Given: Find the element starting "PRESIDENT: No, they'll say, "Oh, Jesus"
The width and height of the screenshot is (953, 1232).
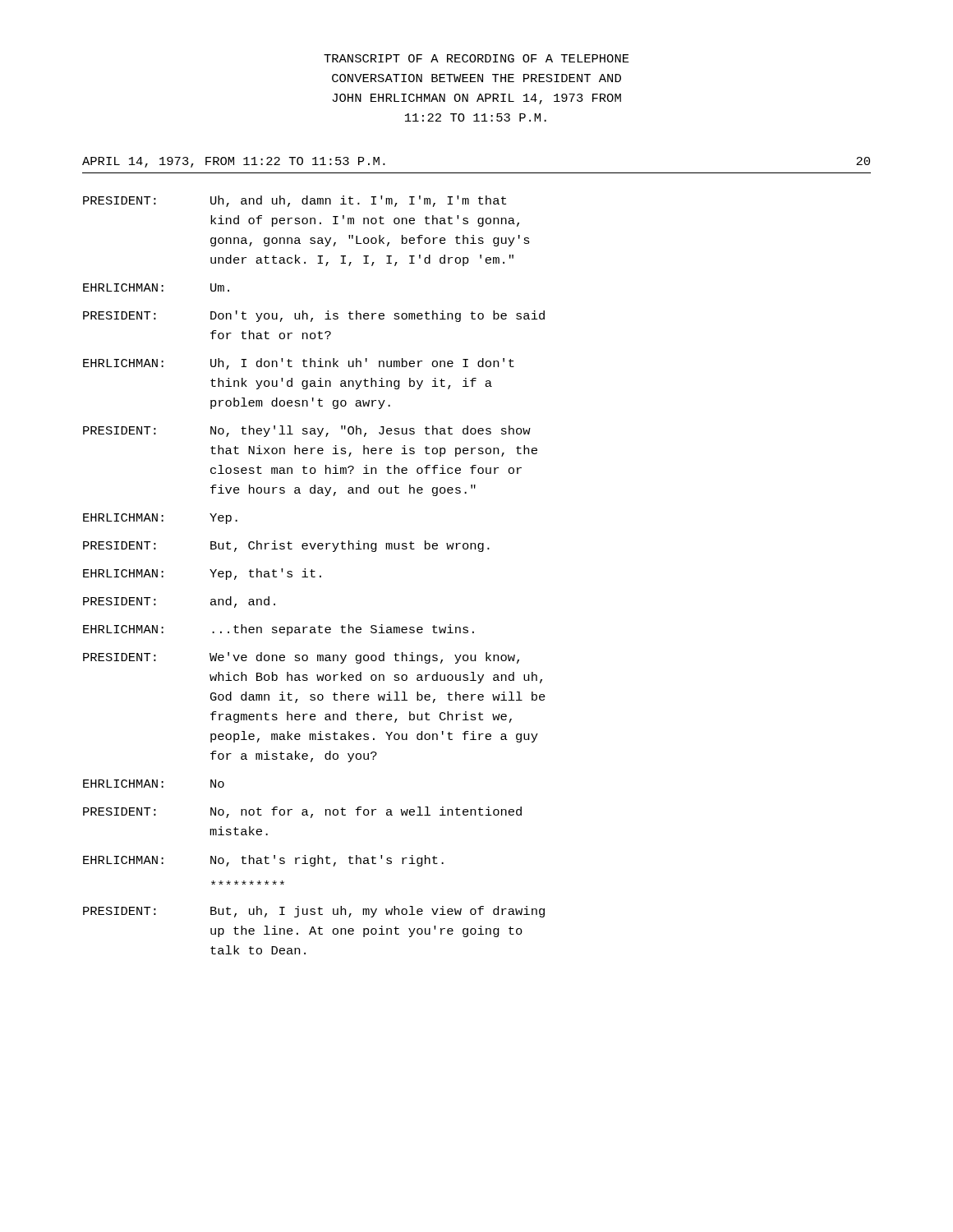Looking at the screenshot, I should click(x=476, y=461).
